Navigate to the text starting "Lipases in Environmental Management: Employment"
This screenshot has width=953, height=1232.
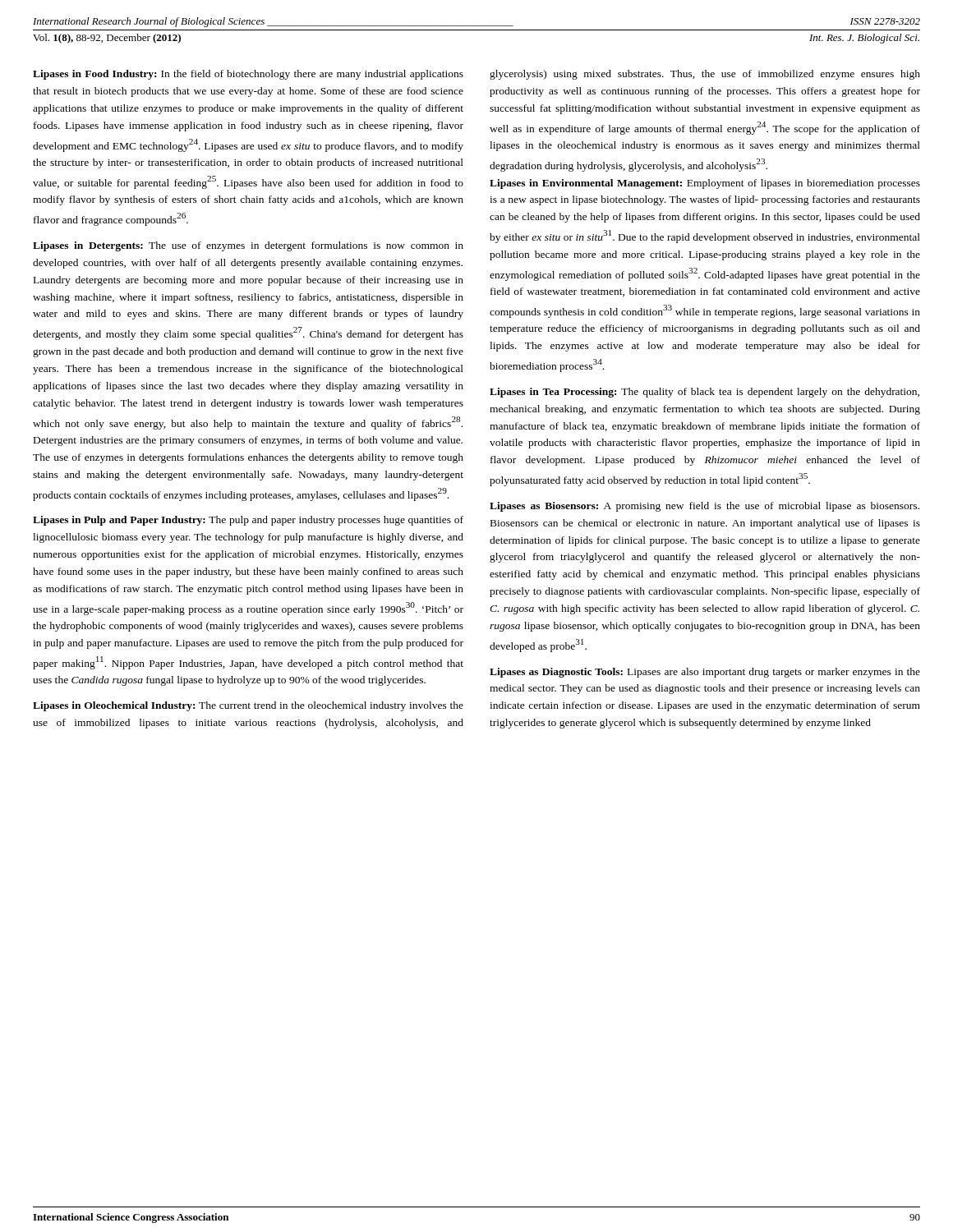coord(705,275)
